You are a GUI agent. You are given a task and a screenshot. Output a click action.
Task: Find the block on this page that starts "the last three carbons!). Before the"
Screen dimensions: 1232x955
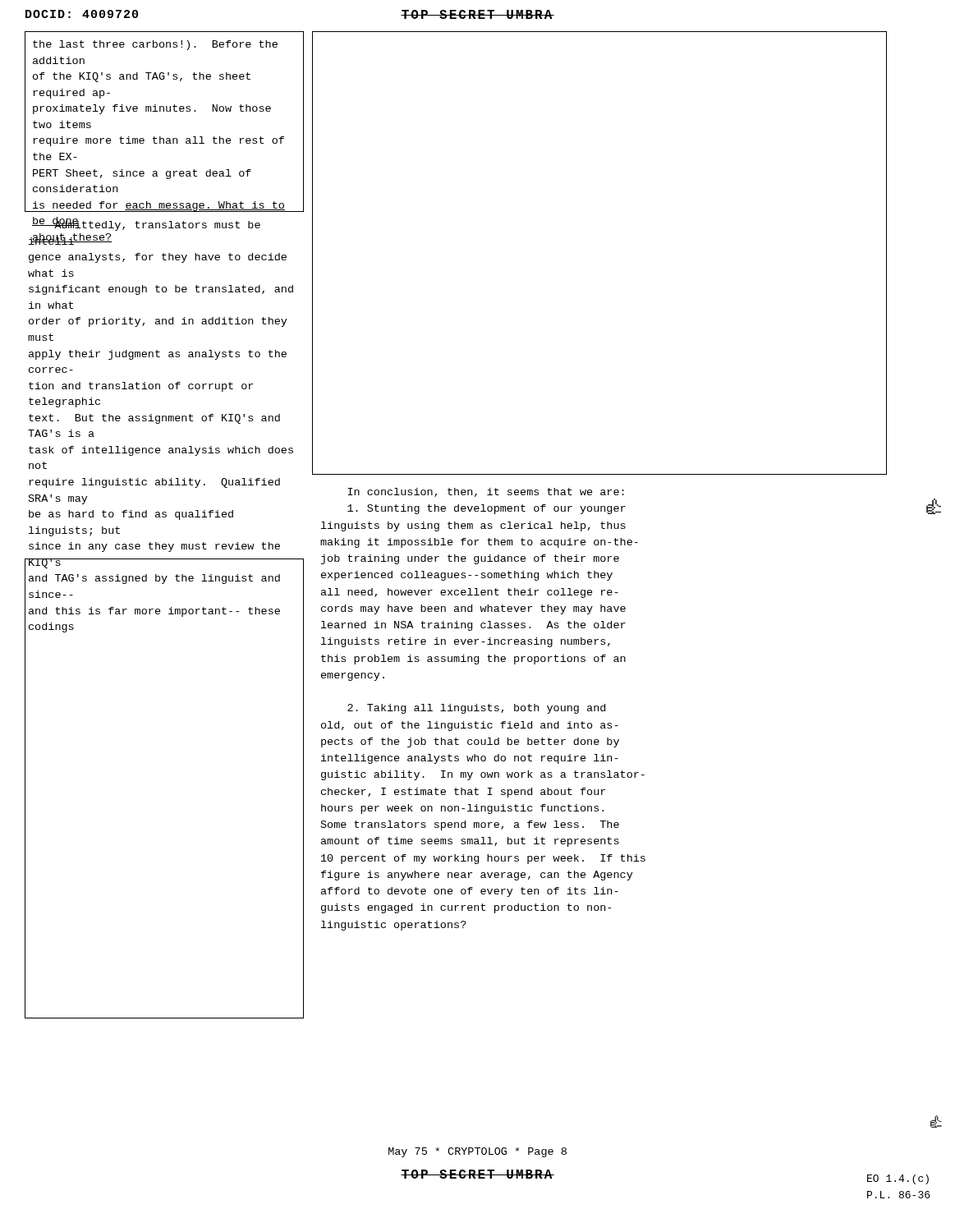coord(158,125)
